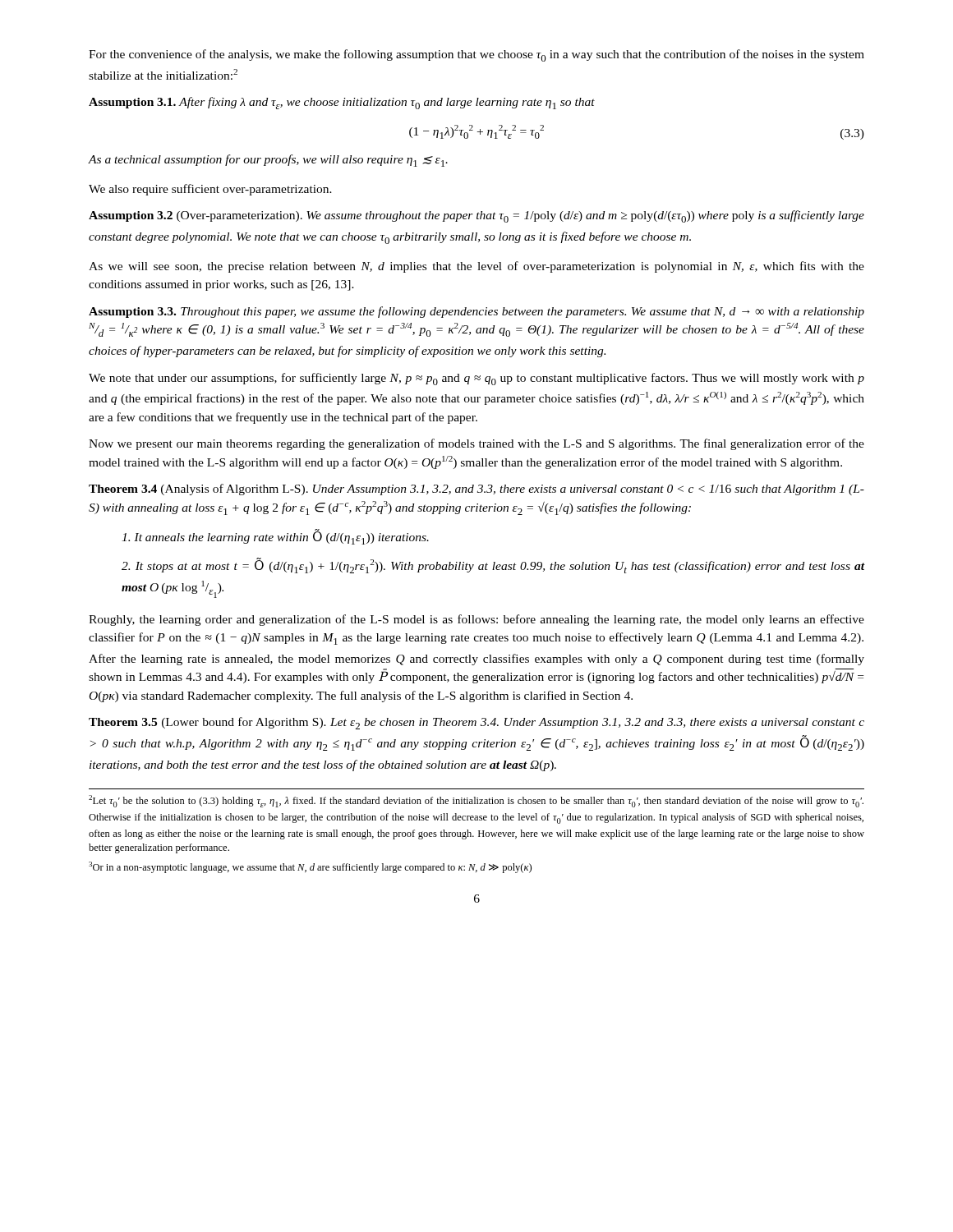Click the passage that begins "We note that under"

pos(476,398)
